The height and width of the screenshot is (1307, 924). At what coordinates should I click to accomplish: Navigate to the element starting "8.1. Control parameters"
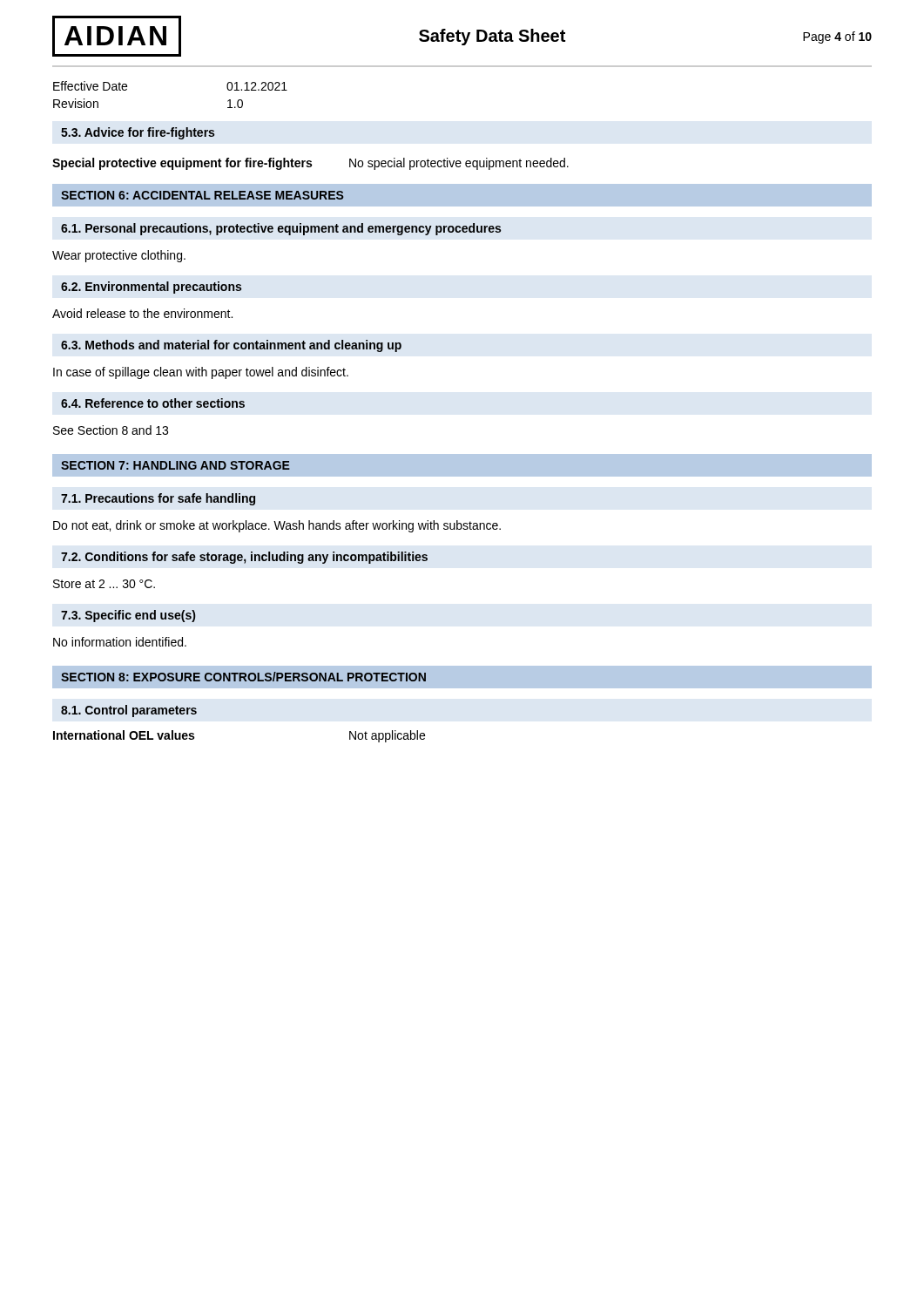click(129, 711)
